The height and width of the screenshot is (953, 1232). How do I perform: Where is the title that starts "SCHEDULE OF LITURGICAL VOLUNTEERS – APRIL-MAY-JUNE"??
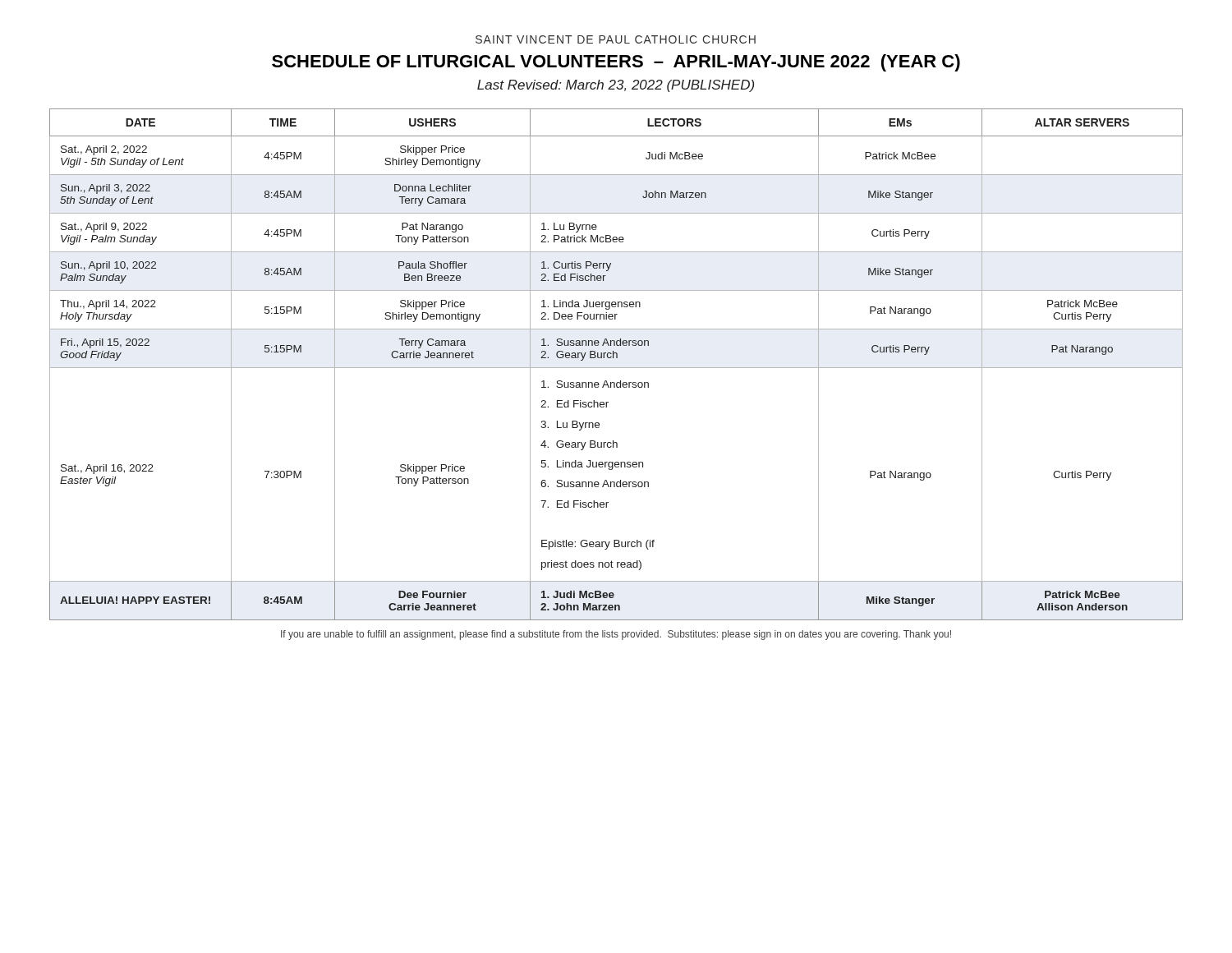tap(616, 61)
